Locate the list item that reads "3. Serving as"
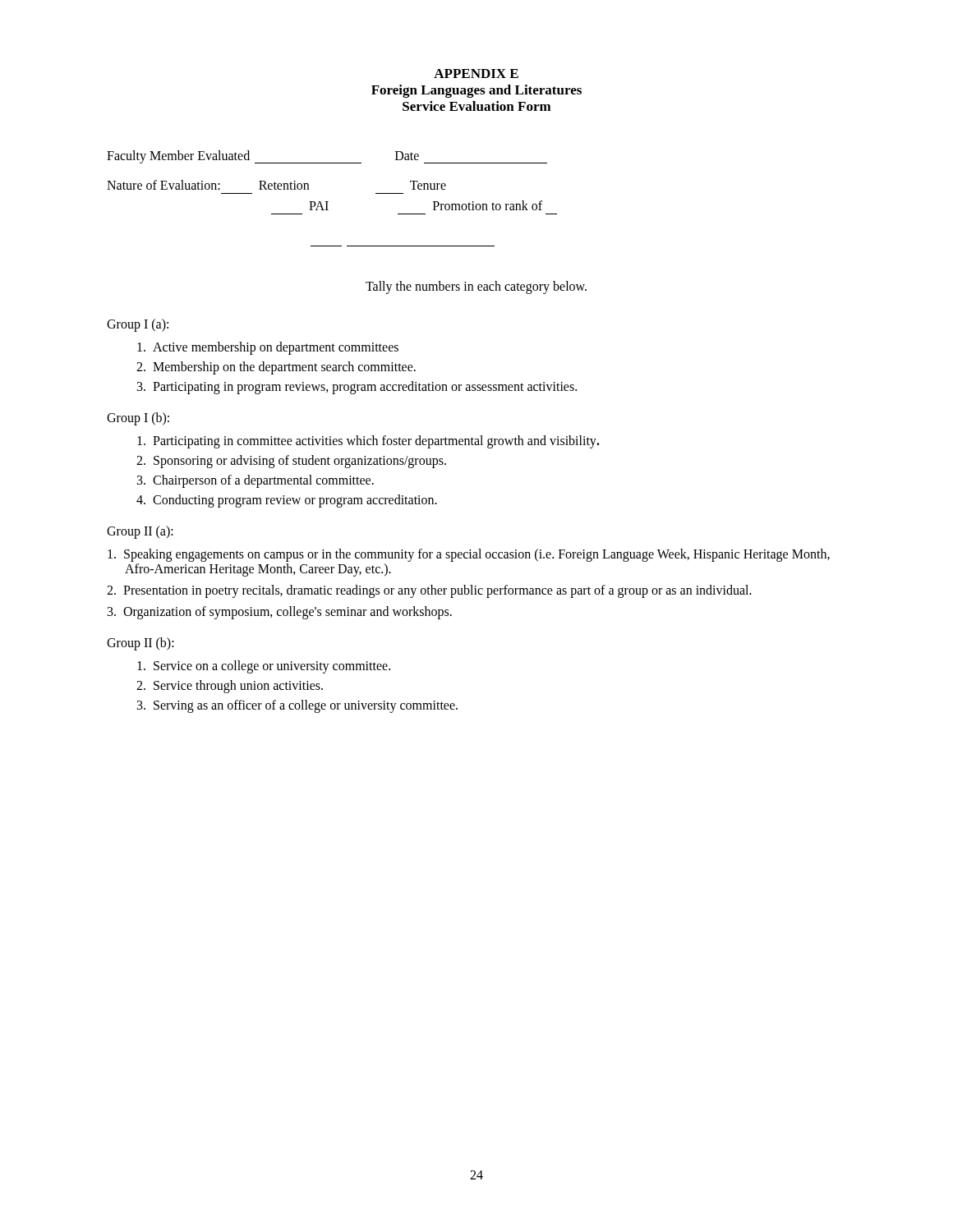Image resolution: width=953 pixels, height=1232 pixels. click(x=291, y=706)
